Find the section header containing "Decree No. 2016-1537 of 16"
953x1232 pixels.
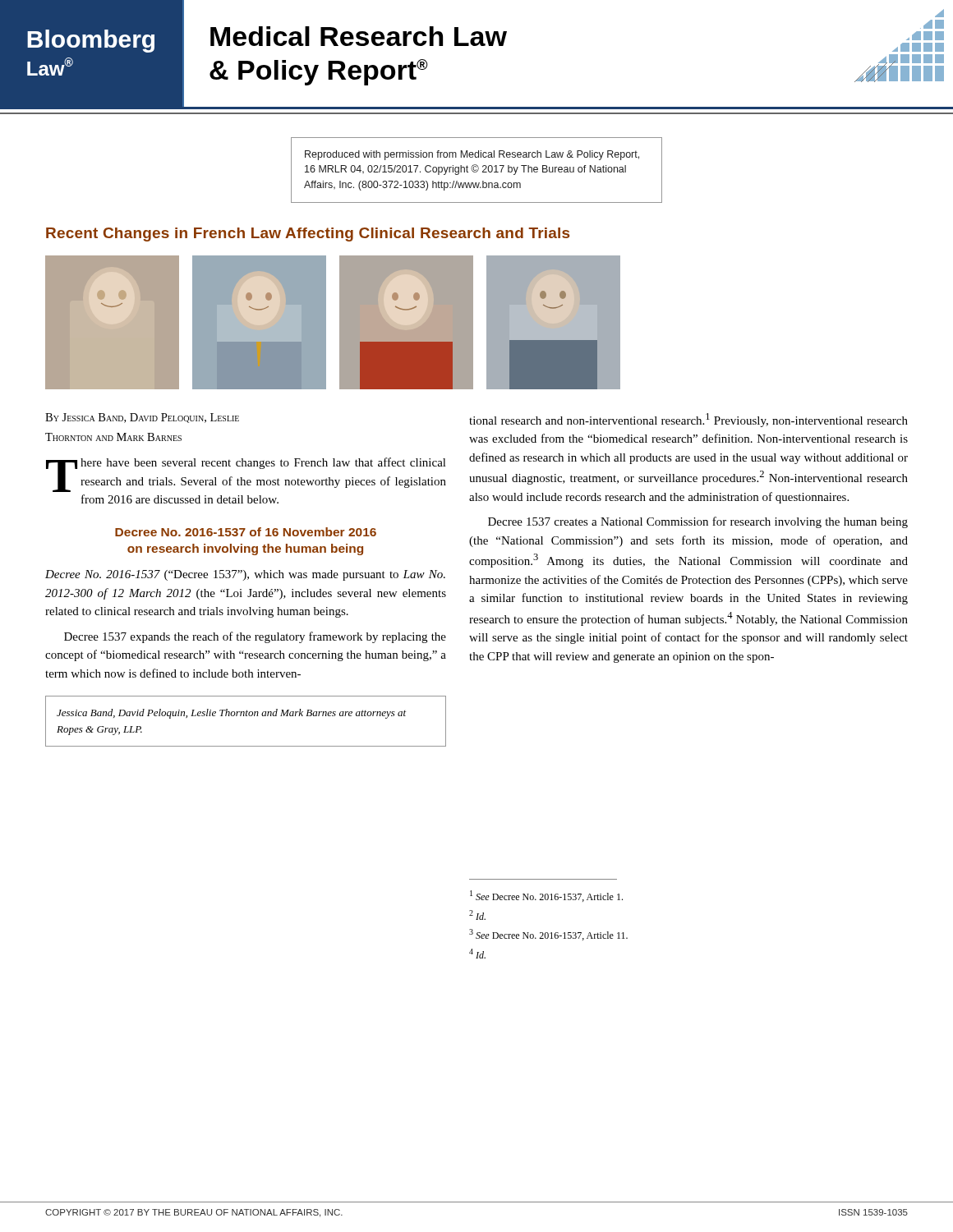(246, 540)
